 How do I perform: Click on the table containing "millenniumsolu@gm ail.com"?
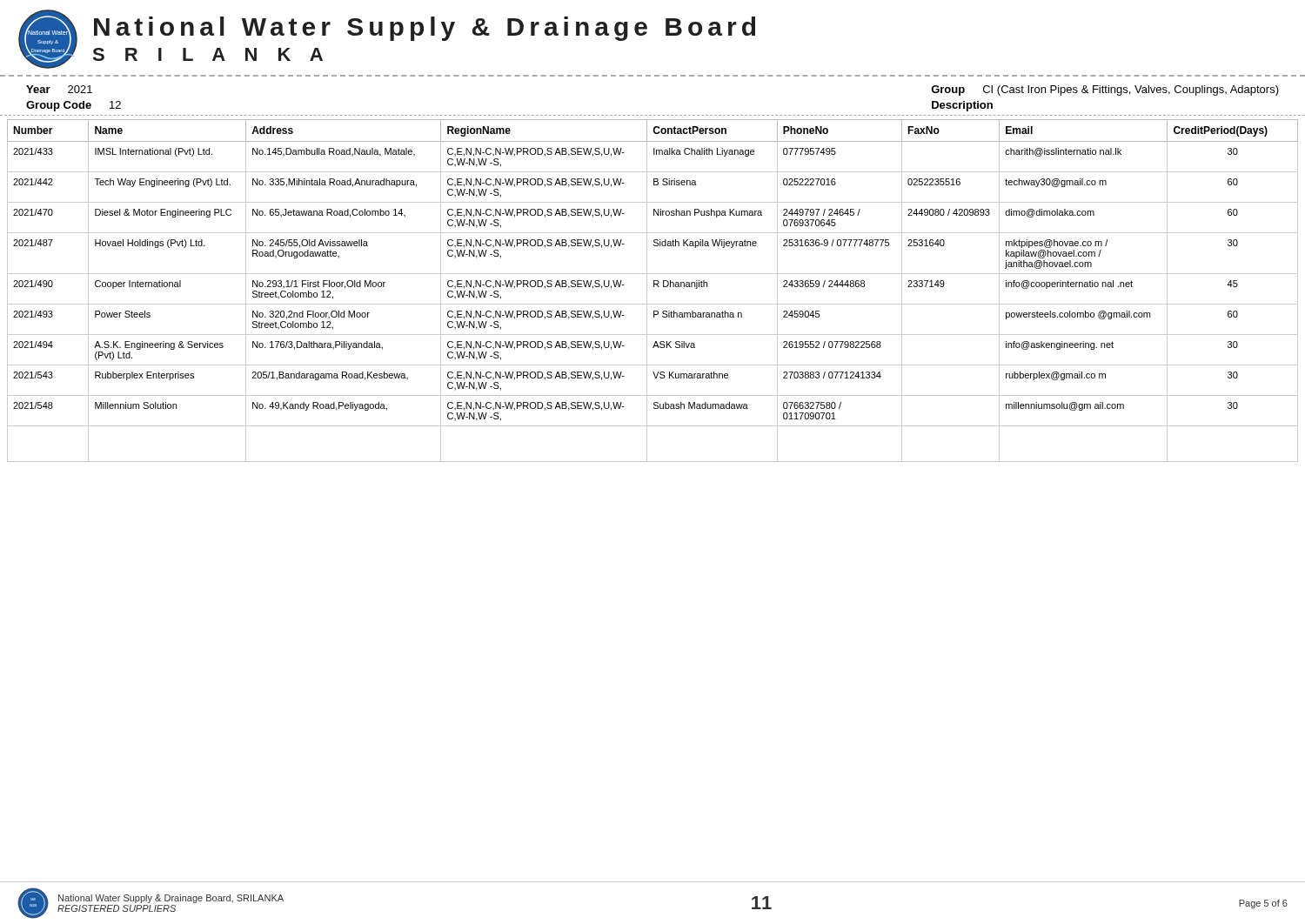pos(652,291)
